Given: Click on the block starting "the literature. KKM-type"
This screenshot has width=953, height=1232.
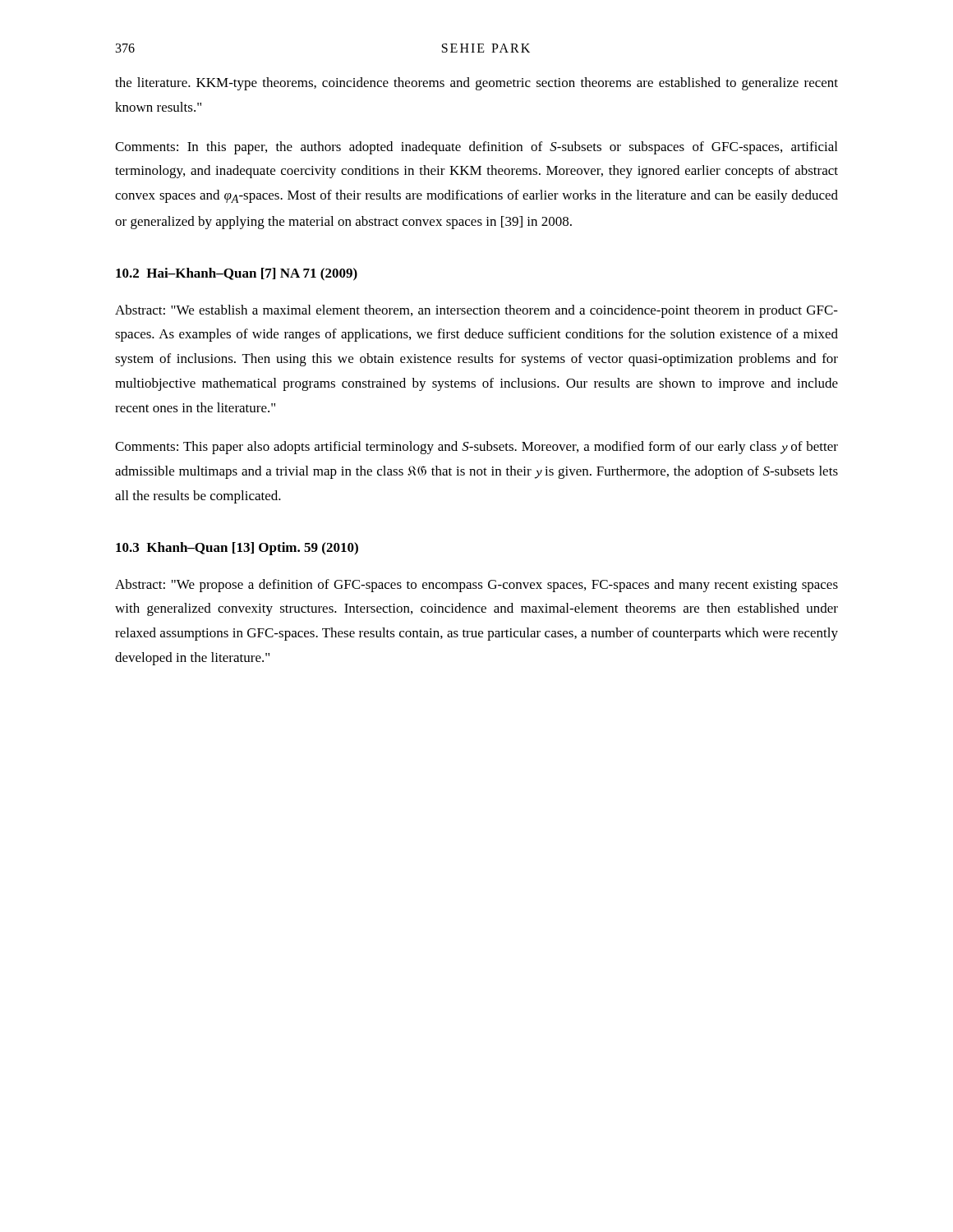Looking at the screenshot, I should (x=476, y=95).
